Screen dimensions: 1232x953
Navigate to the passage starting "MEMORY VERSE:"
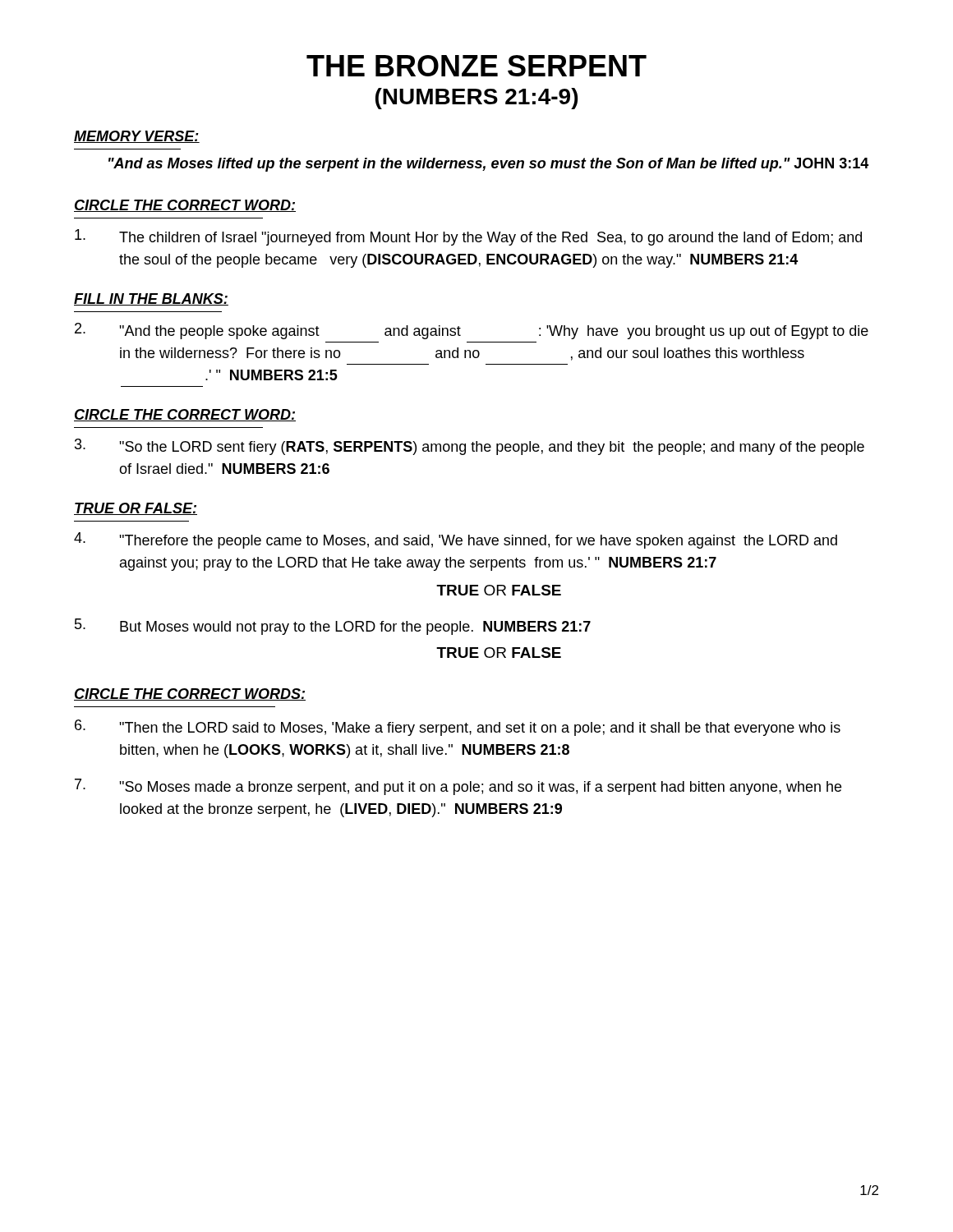click(x=137, y=136)
